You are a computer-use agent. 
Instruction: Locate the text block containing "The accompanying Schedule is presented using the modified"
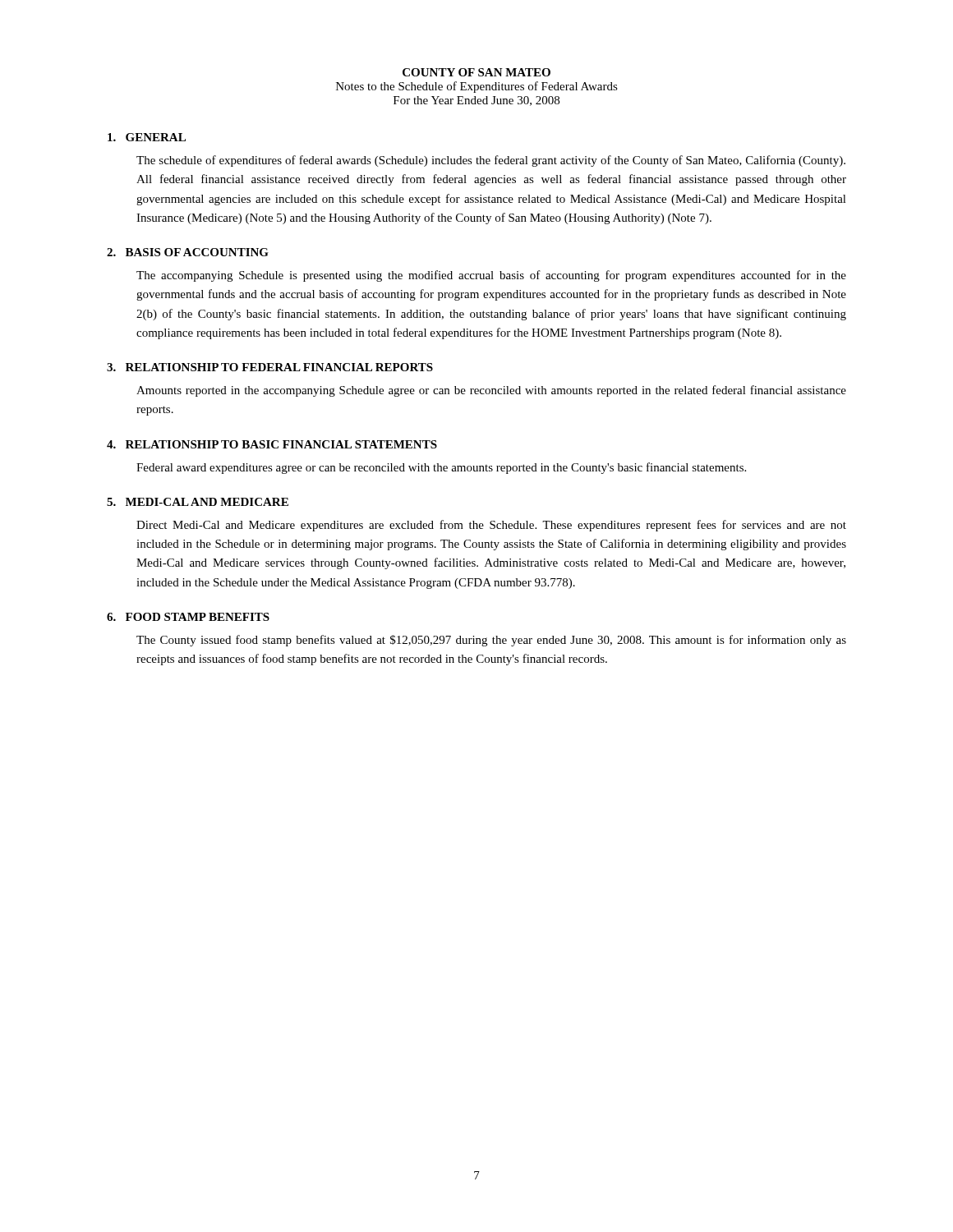(x=491, y=304)
